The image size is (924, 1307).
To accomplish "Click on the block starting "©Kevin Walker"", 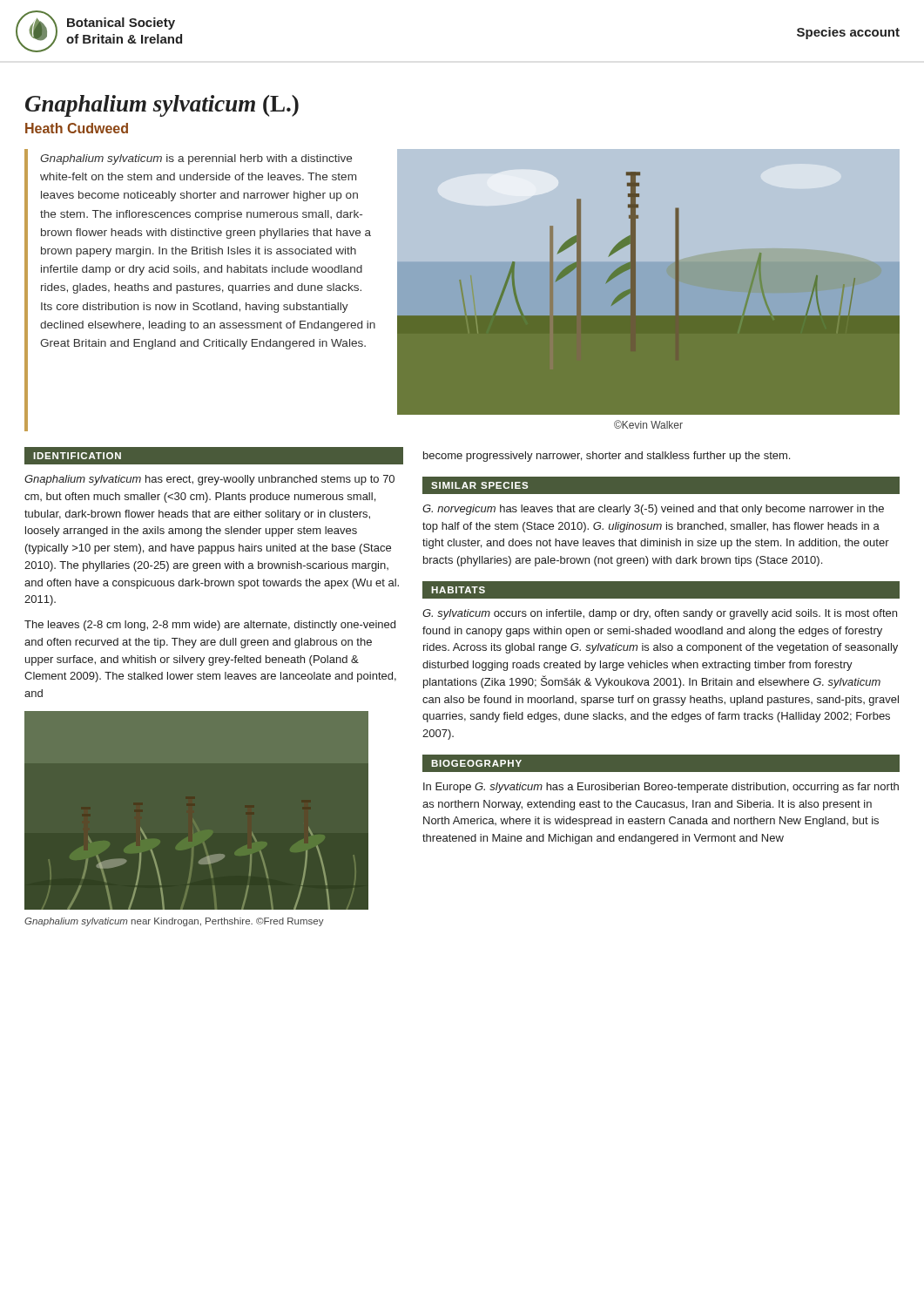I will (x=648, y=425).
